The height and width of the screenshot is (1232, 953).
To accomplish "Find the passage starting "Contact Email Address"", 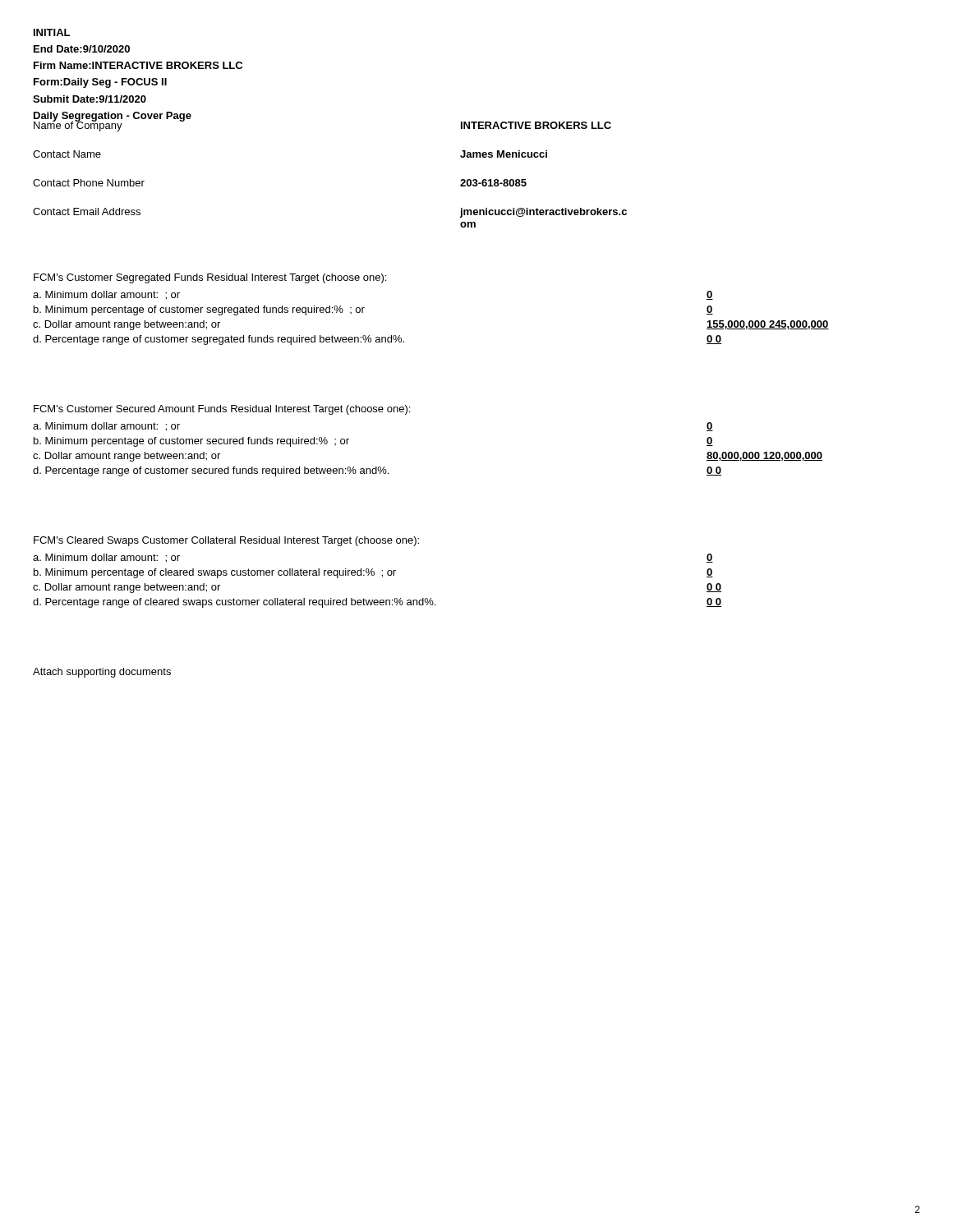I will [87, 212].
